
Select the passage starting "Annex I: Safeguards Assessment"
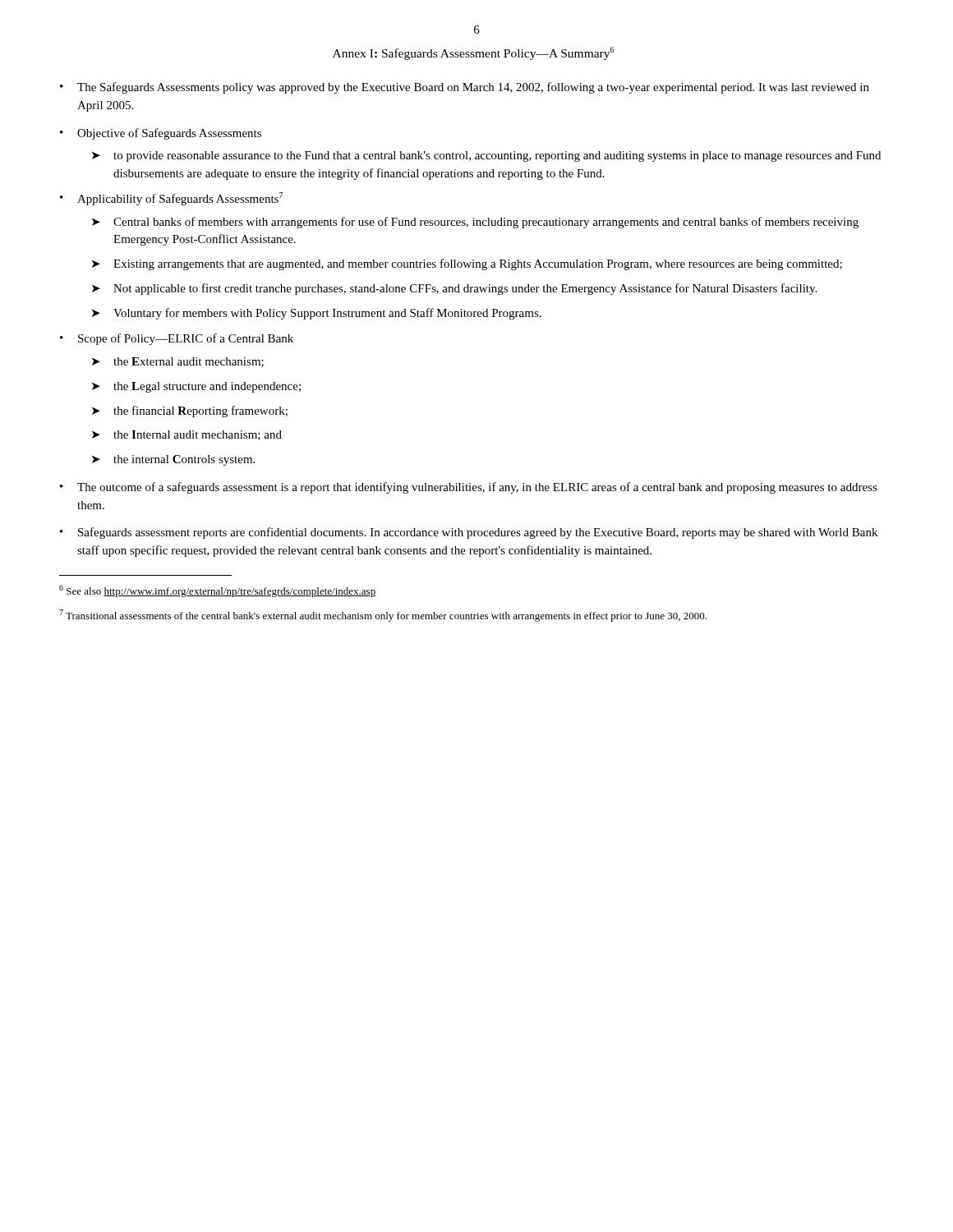(473, 53)
